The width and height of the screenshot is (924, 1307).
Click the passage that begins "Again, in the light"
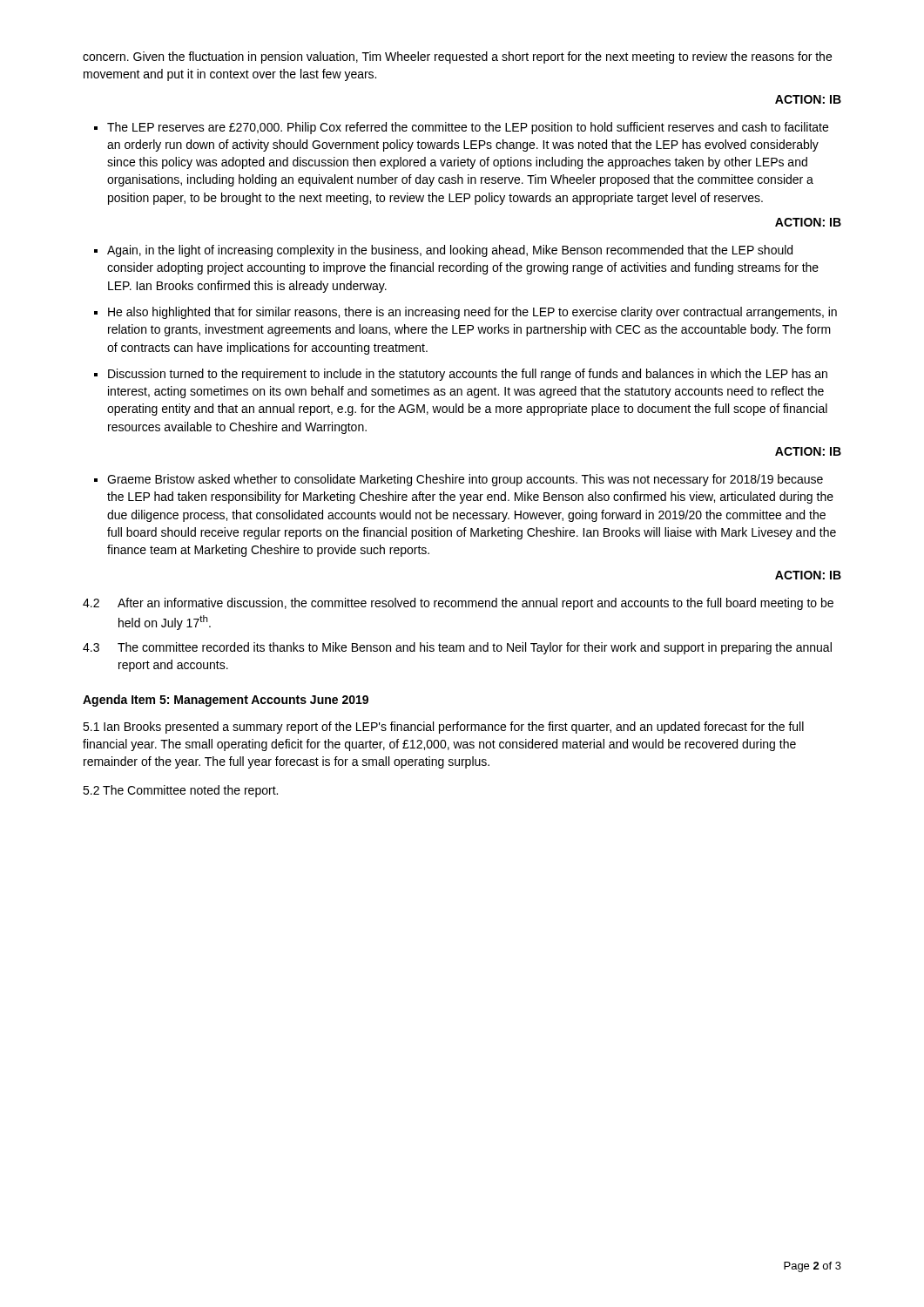click(x=463, y=268)
